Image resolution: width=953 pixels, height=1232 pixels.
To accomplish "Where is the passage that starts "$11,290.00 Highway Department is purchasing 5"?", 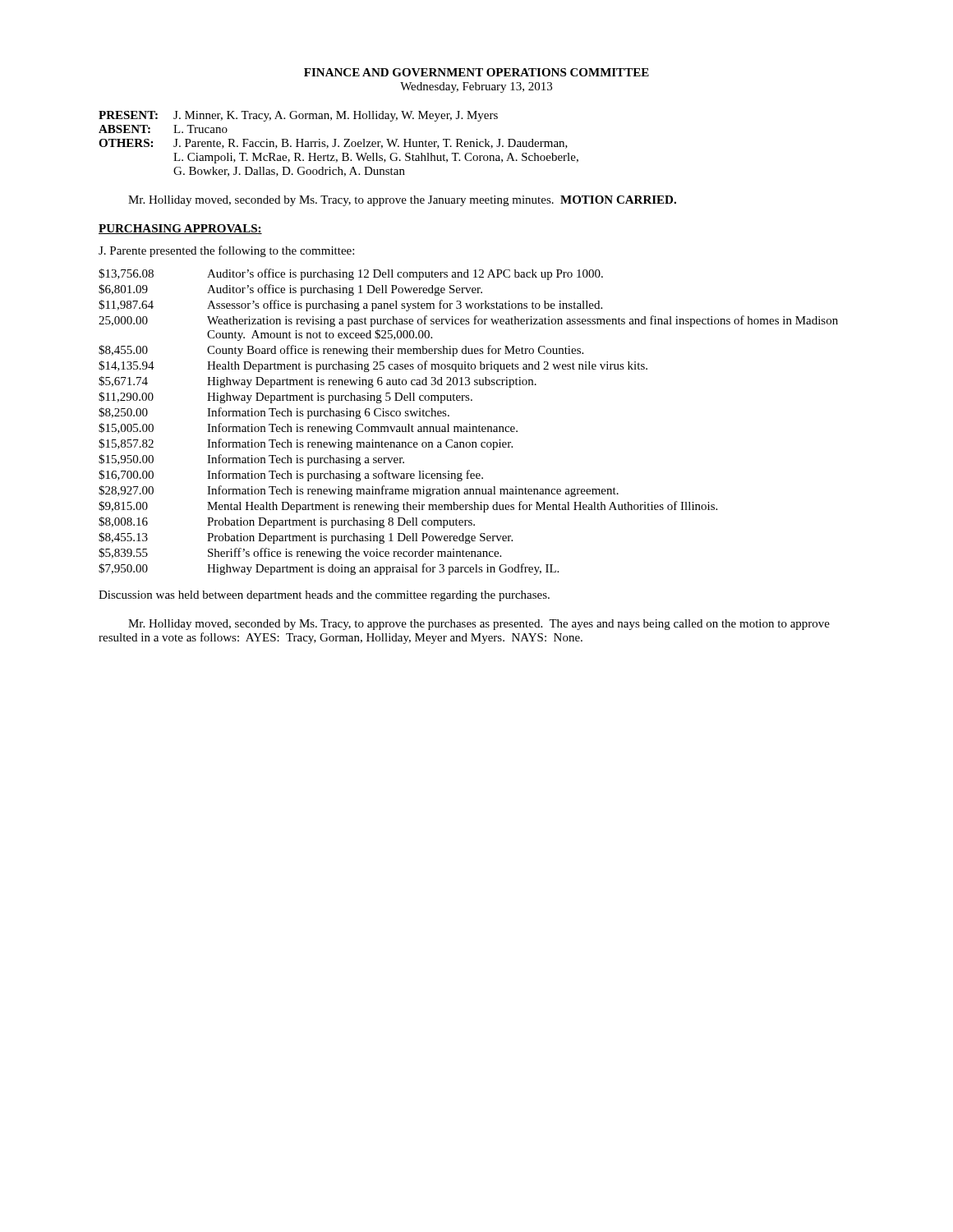I will click(x=476, y=397).
